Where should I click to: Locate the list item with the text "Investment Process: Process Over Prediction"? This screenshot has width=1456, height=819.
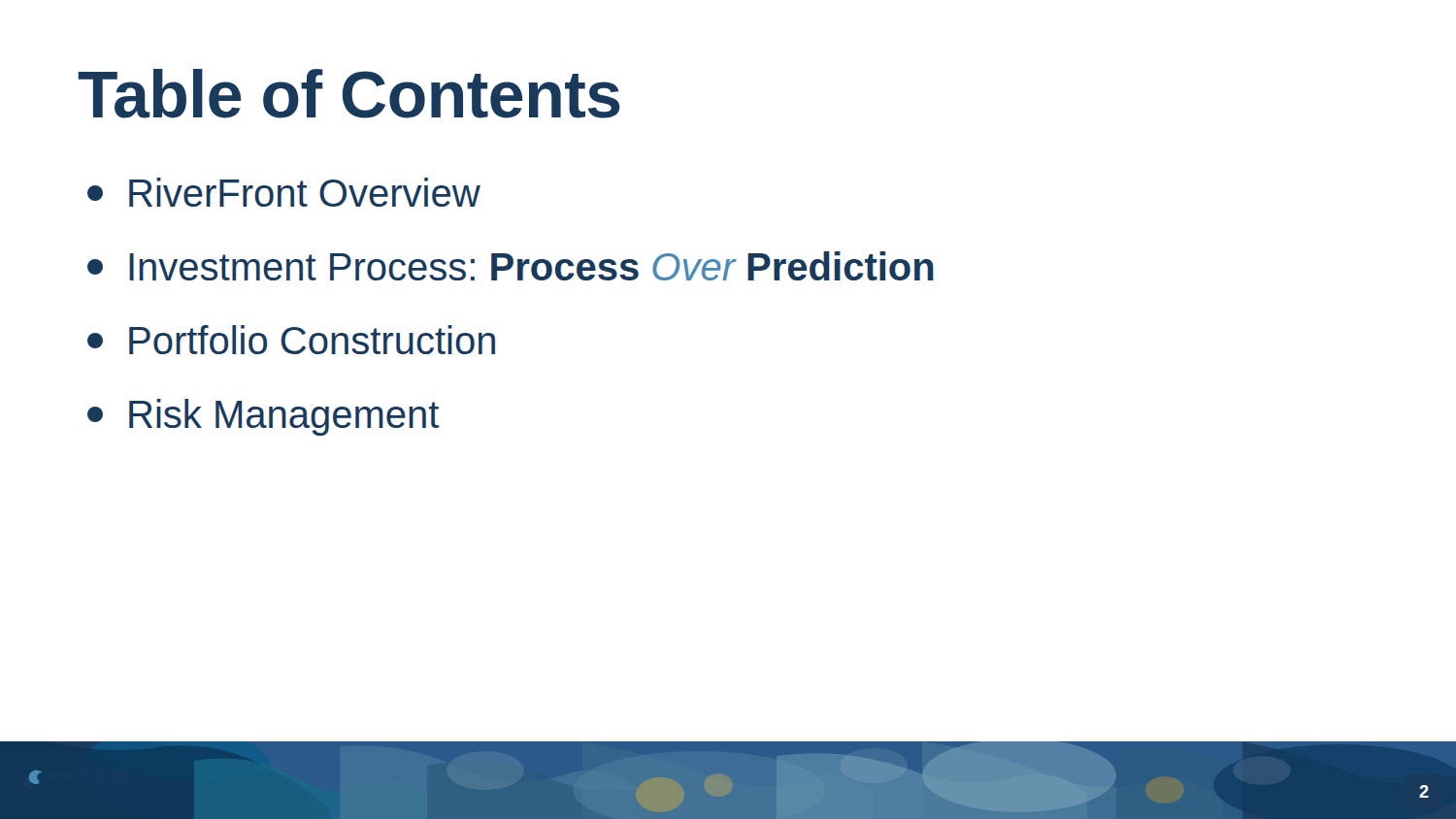pyautogui.click(x=511, y=267)
